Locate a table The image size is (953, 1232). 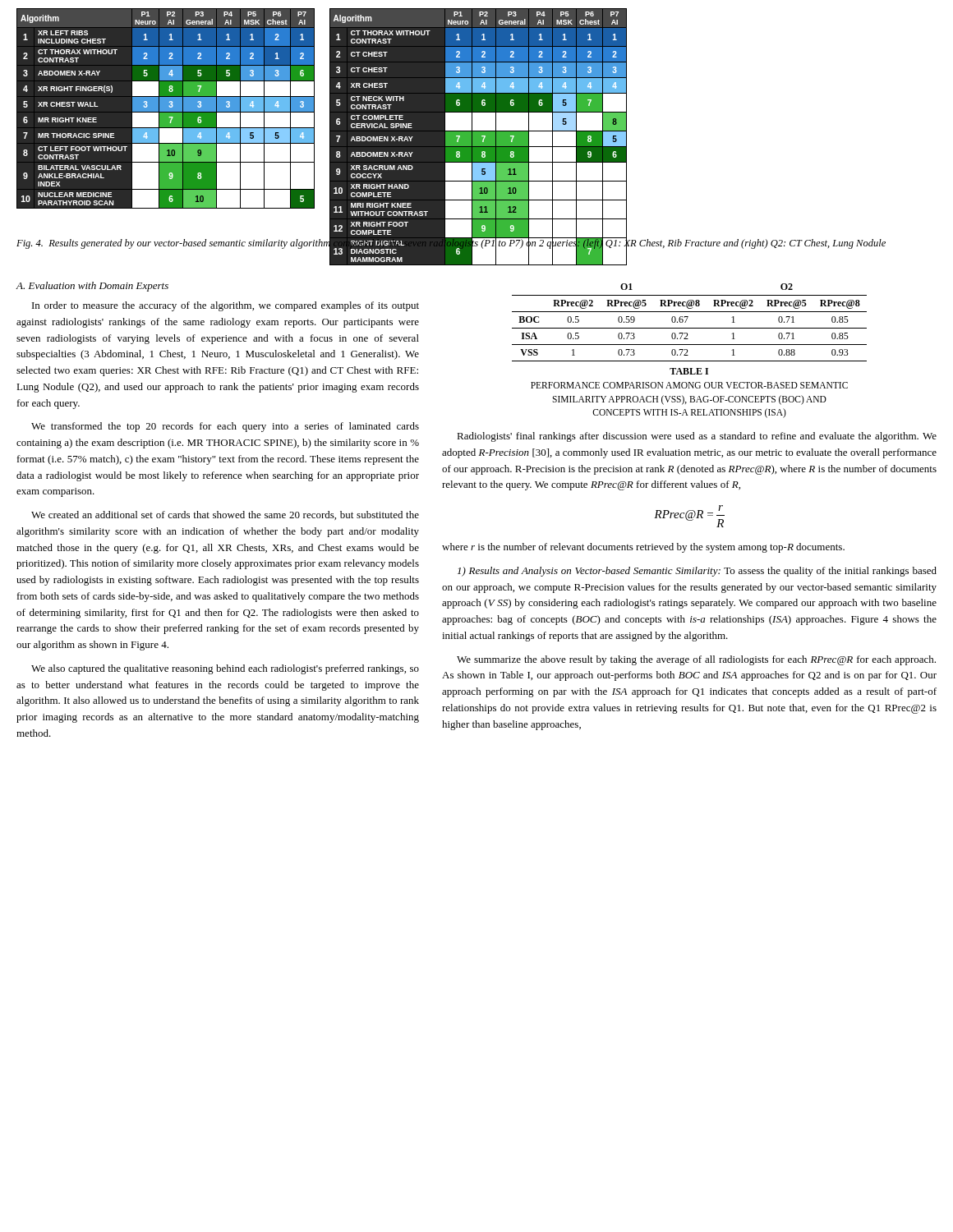pyautogui.click(x=689, y=320)
